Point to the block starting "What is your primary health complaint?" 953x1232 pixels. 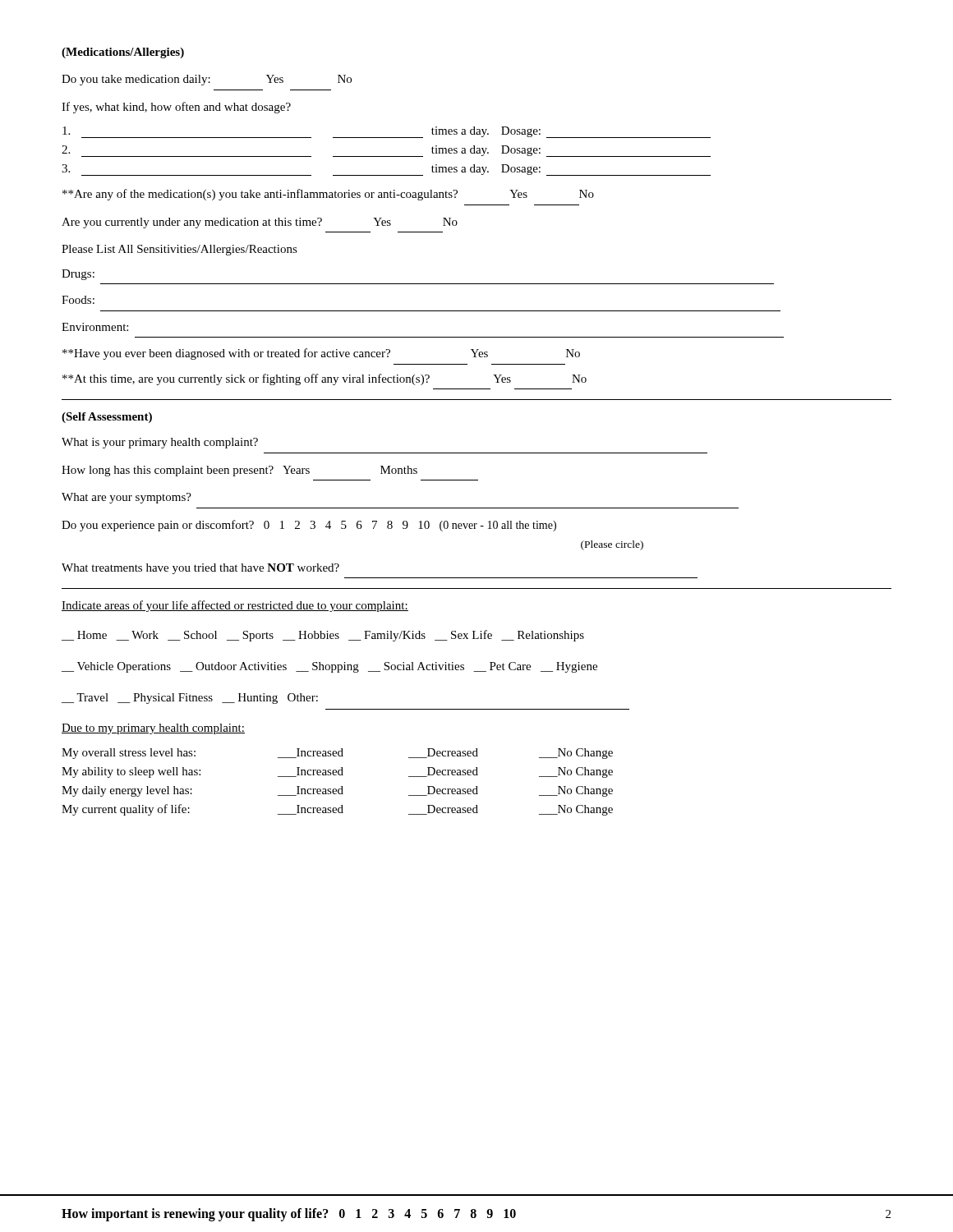coord(384,443)
